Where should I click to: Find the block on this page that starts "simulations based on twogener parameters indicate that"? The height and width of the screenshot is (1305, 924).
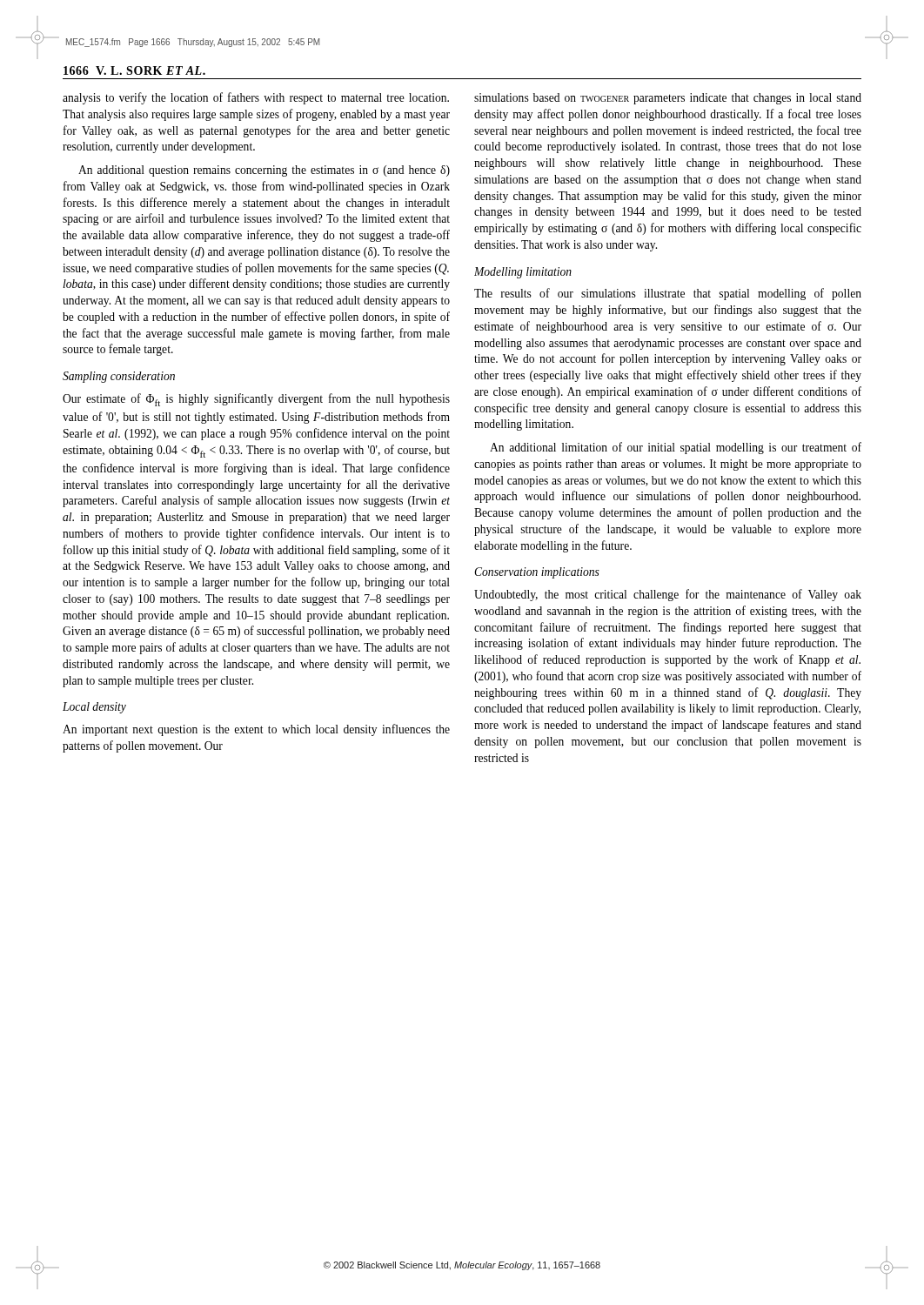tap(668, 172)
